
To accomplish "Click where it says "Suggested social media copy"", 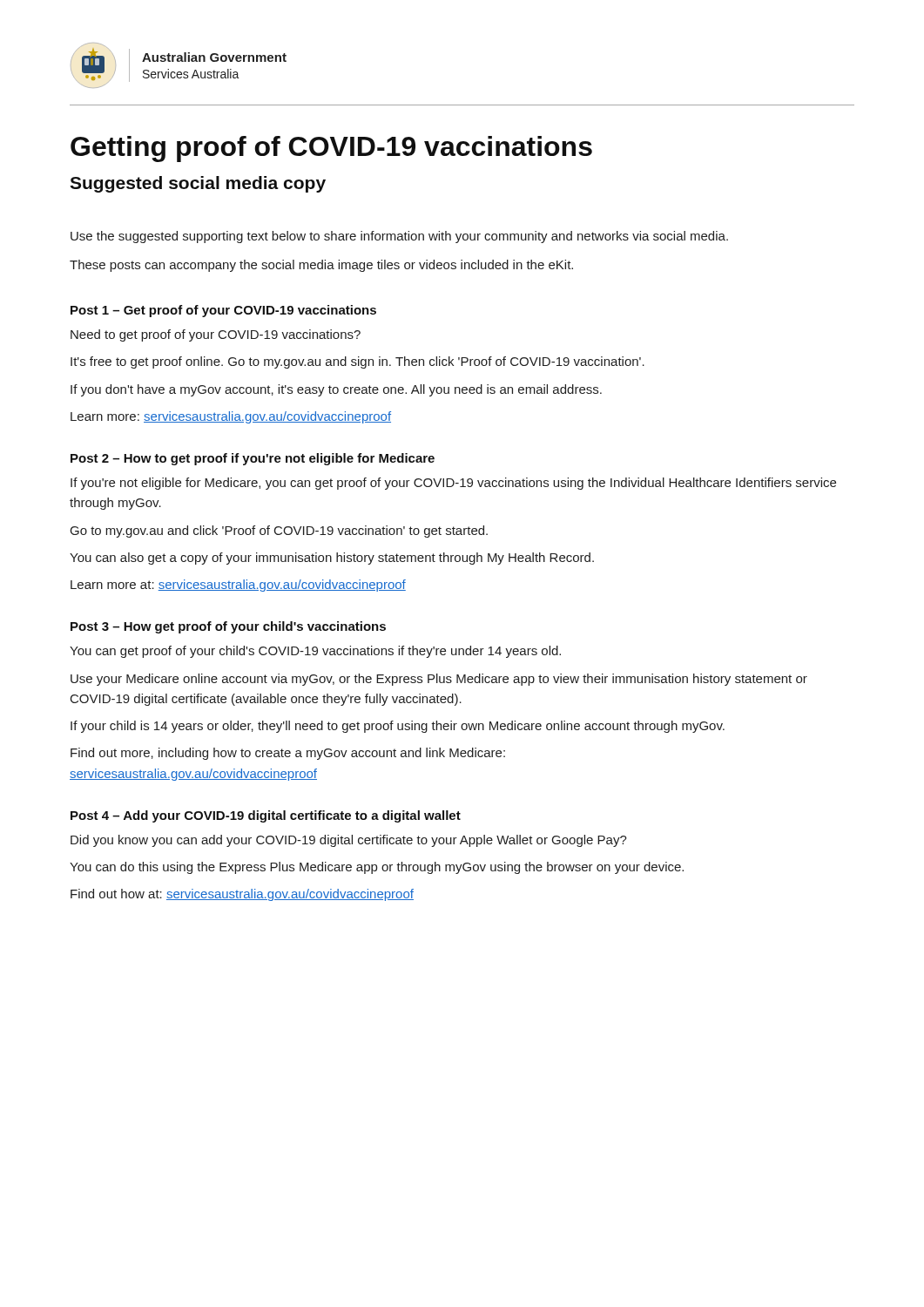I will tap(198, 184).
